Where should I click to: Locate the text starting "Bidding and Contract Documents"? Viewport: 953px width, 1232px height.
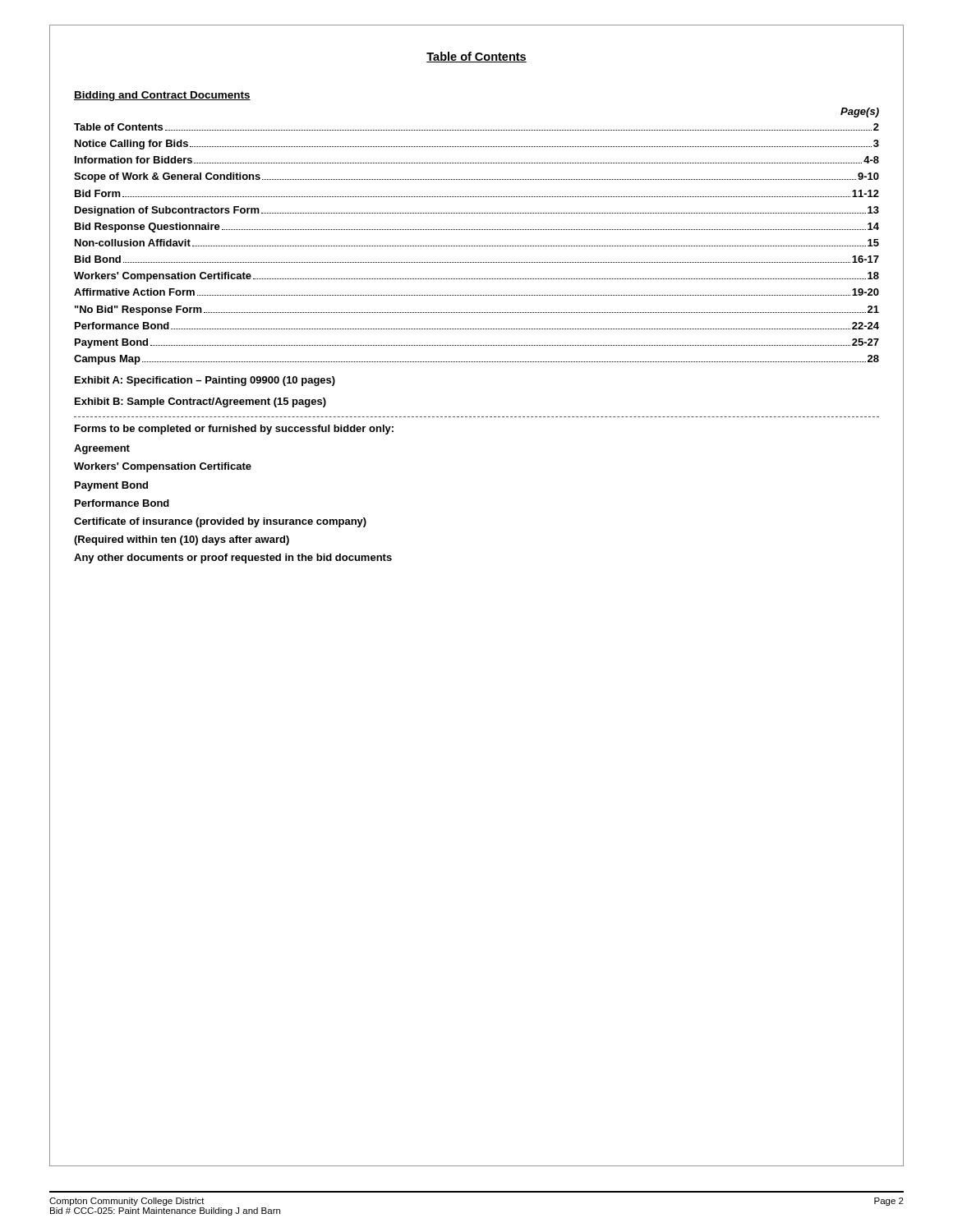point(162,95)
